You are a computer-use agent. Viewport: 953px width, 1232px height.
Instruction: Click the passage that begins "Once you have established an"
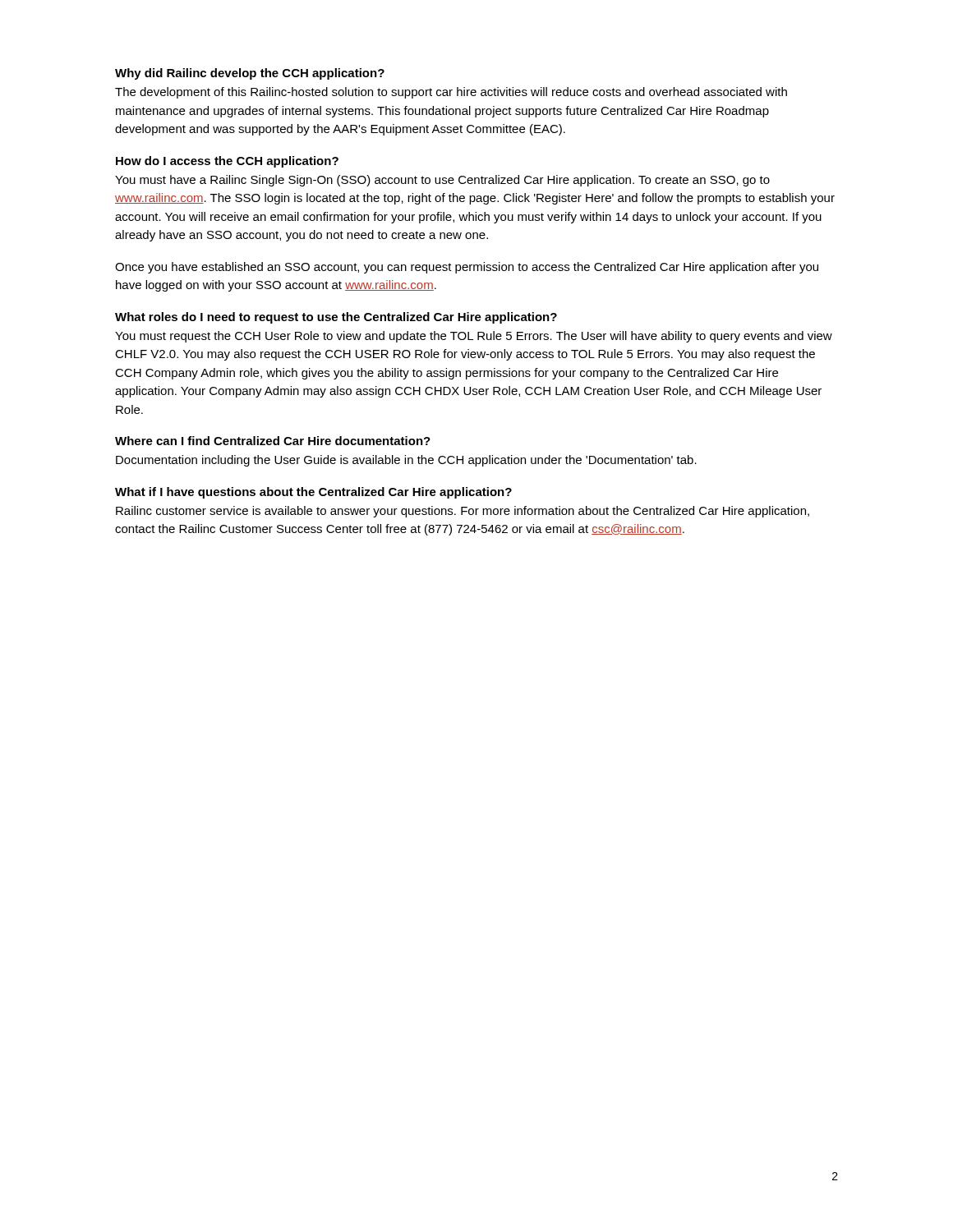[467, 275]
